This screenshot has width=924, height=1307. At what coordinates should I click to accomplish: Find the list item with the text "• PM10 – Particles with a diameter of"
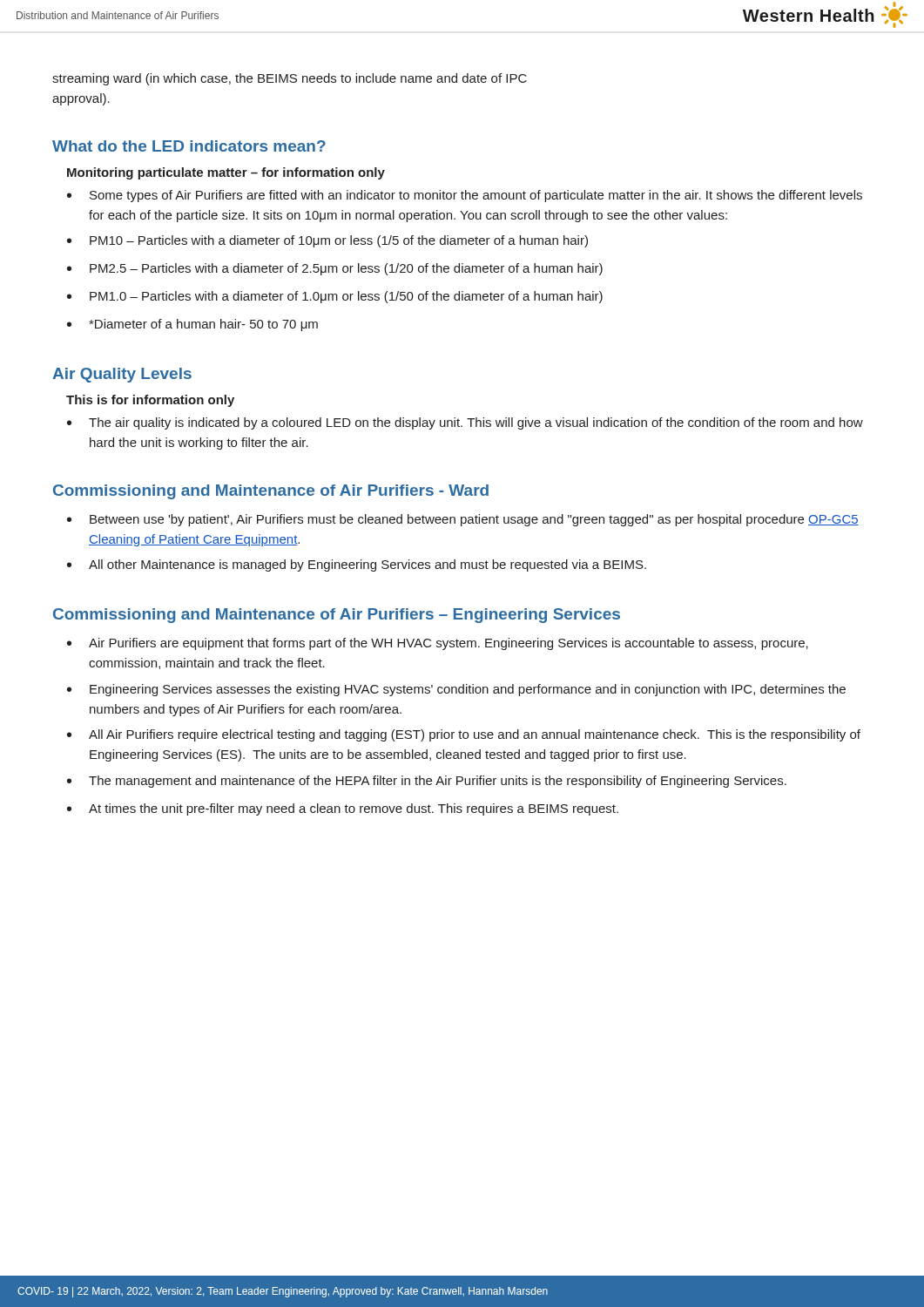coord(469,241)
